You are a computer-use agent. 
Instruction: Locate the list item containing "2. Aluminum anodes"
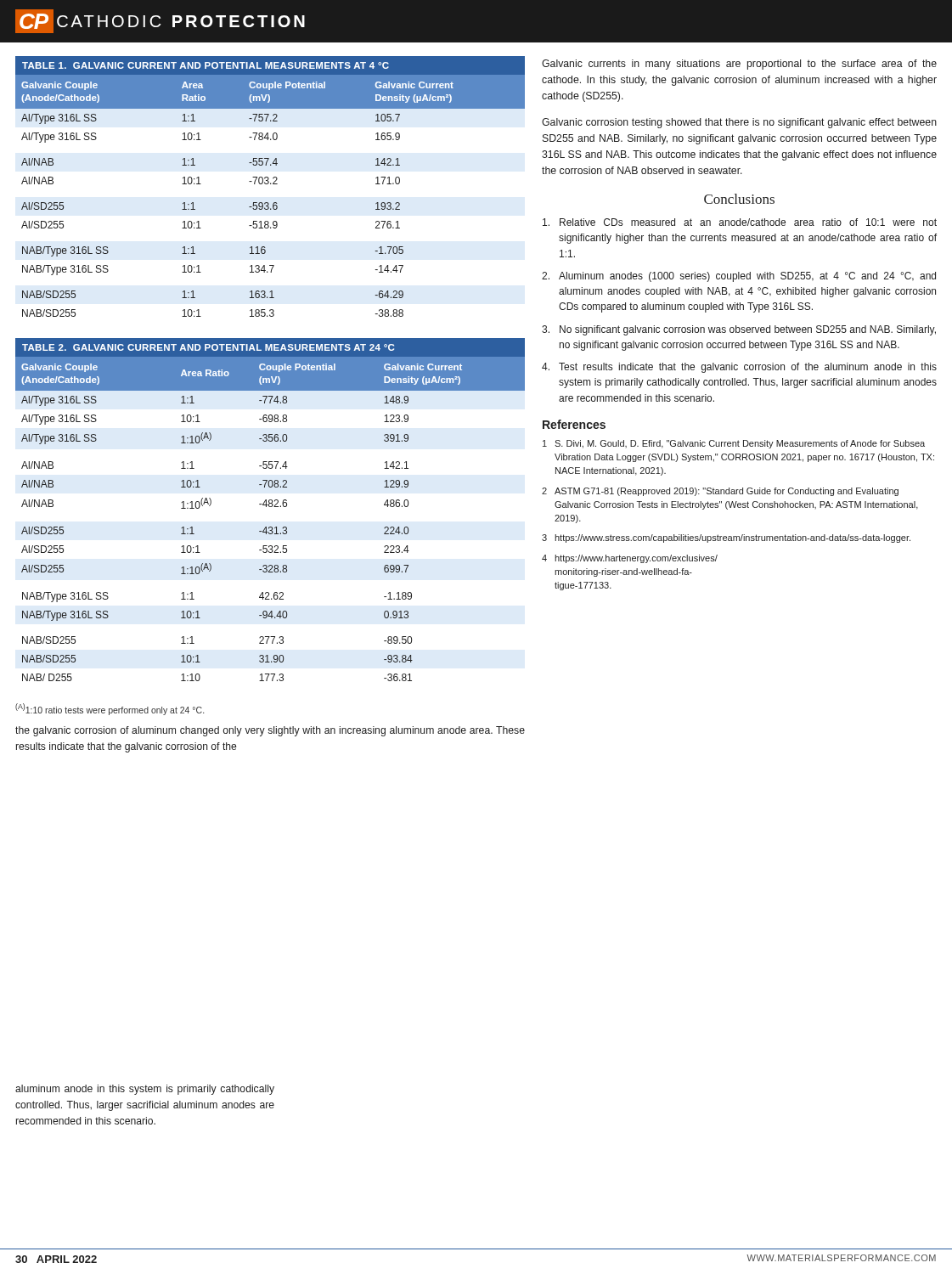(x=739, y=292)
